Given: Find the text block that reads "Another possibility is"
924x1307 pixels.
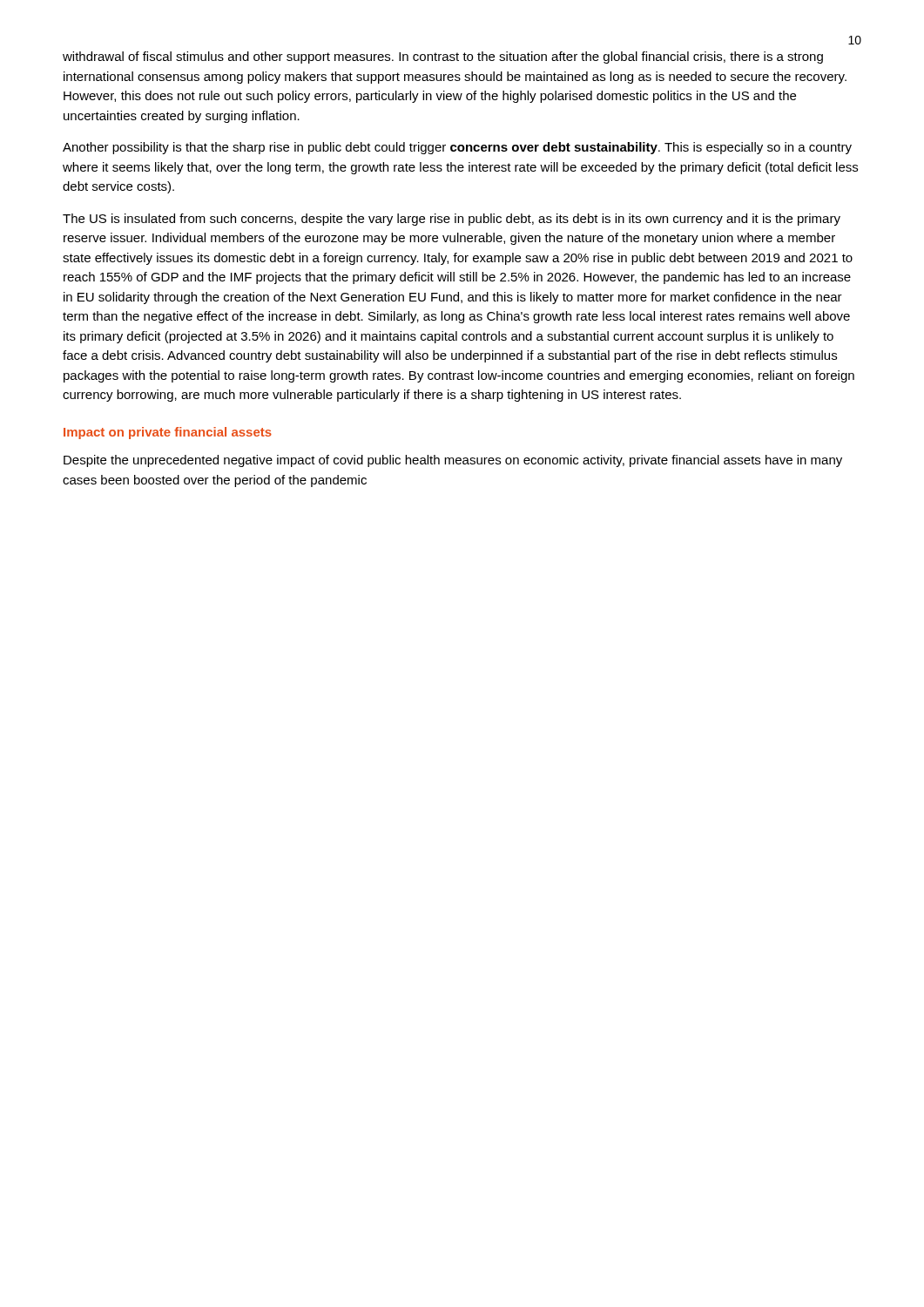Looking at the screenshot, I should (461, 166).
